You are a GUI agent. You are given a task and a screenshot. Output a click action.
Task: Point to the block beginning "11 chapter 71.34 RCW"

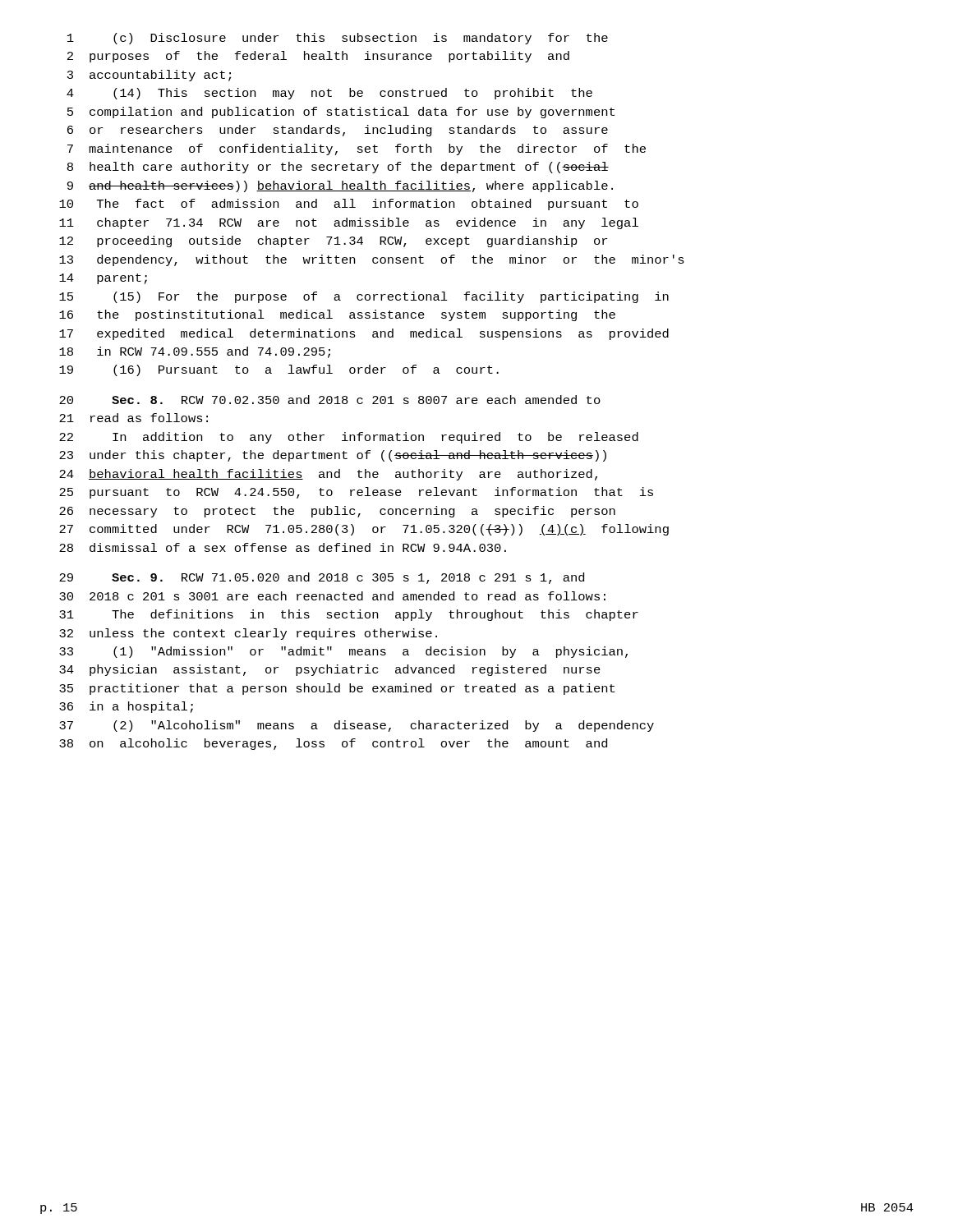pos(476,223)
